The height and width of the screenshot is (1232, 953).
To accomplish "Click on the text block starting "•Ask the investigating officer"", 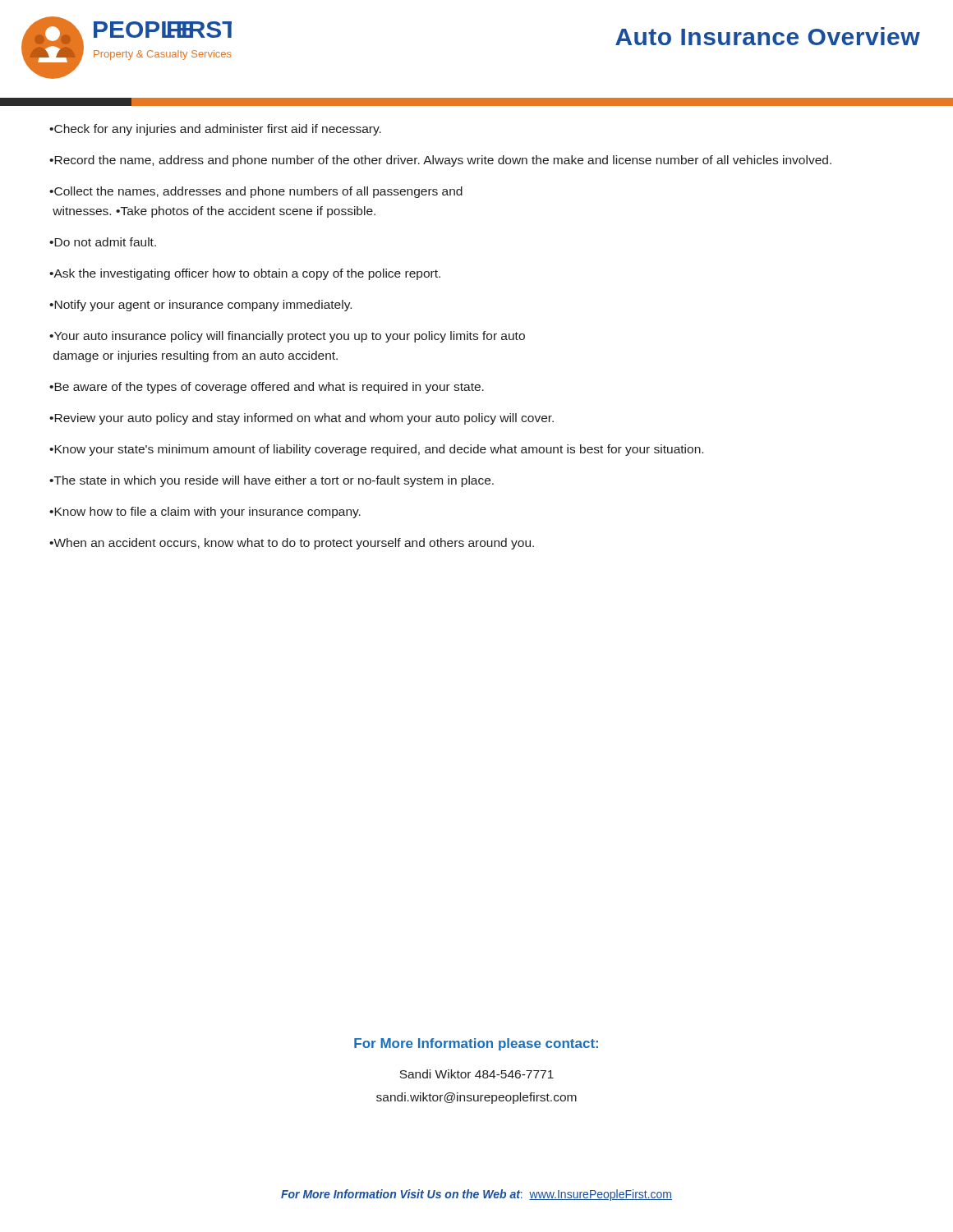I will (x=245, y=273).
